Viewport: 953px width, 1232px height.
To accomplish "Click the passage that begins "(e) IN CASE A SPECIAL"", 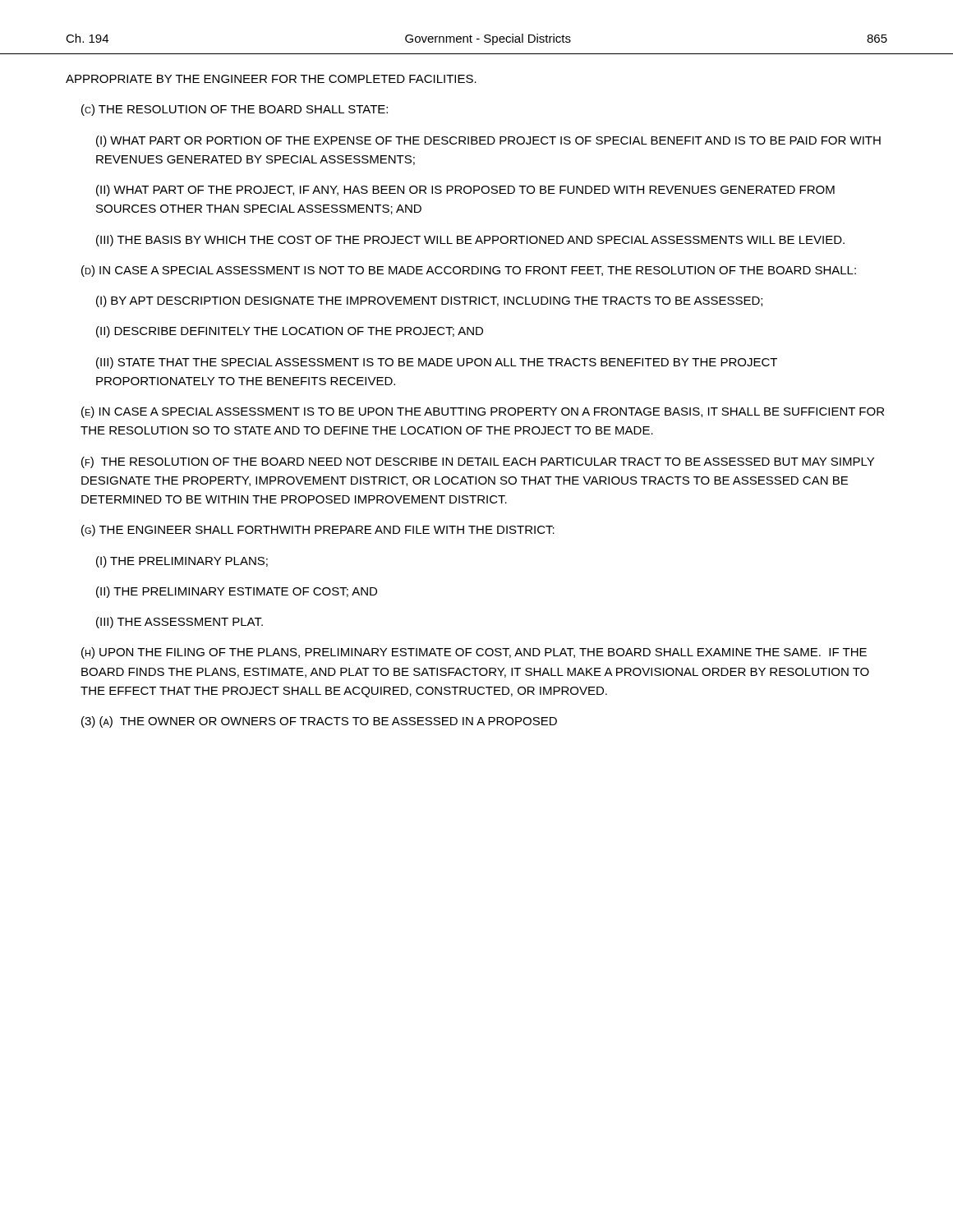I will (x=483, y=421).
